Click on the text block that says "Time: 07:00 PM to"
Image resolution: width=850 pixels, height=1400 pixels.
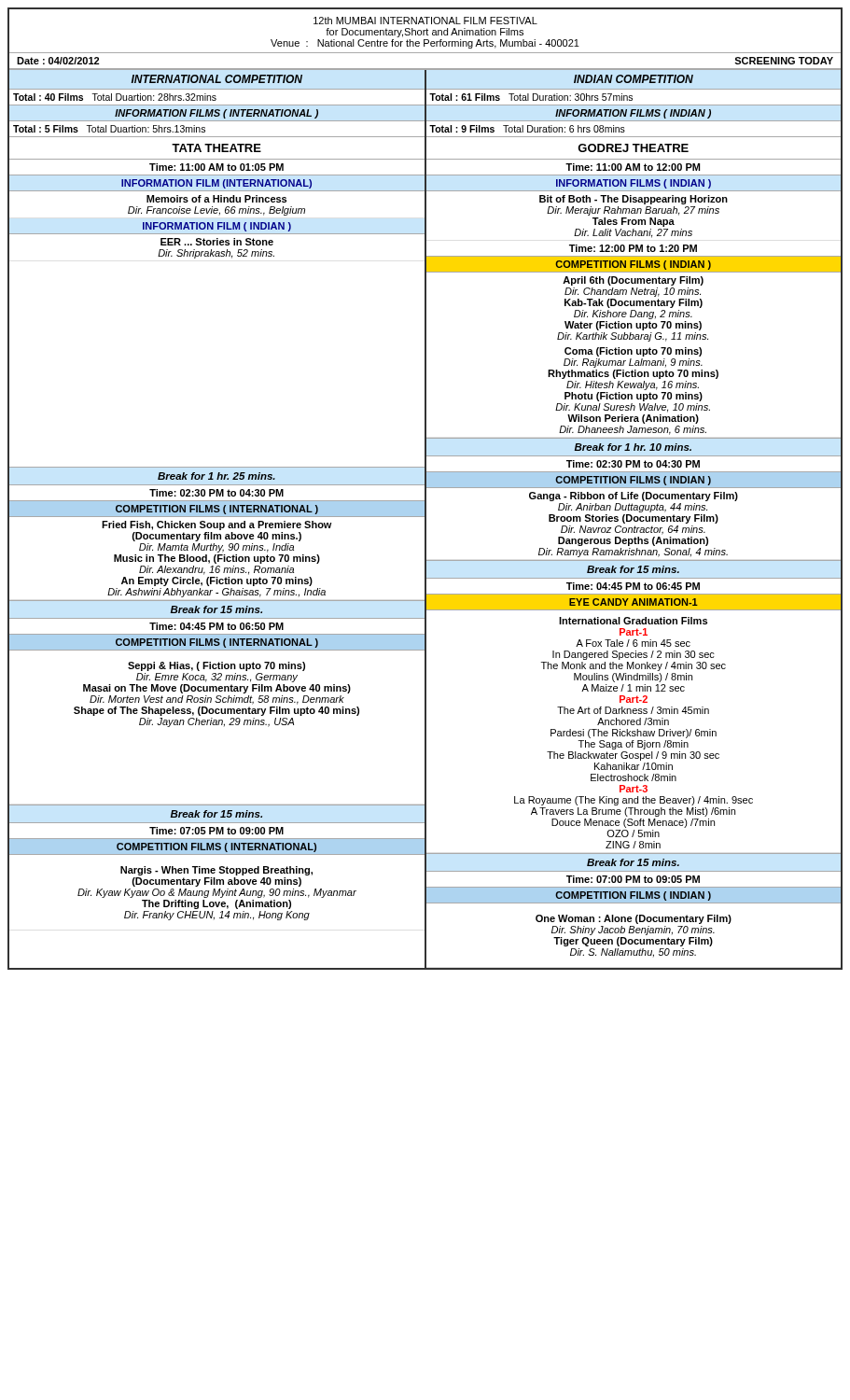633,879
